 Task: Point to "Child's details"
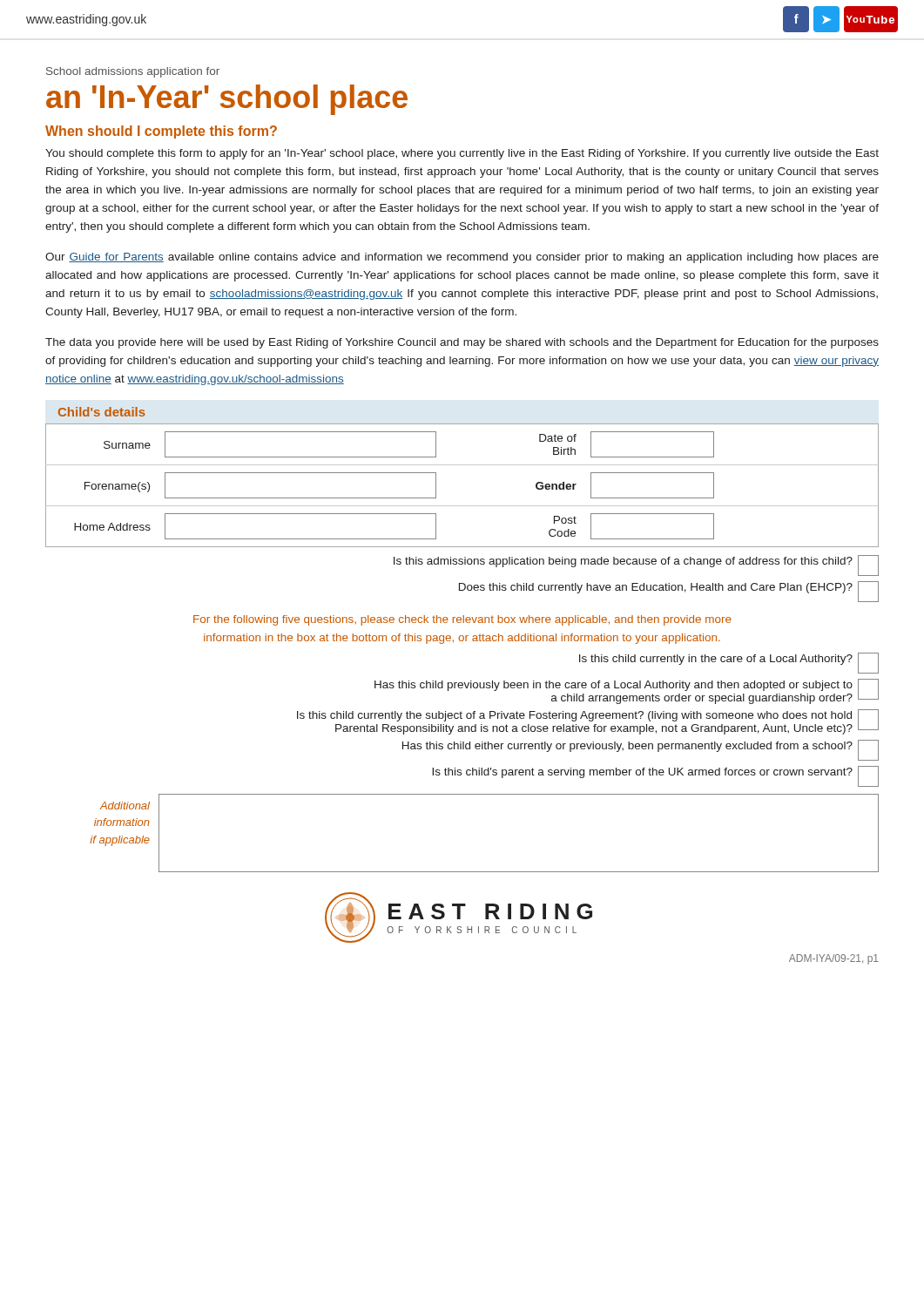click(102, 412)
